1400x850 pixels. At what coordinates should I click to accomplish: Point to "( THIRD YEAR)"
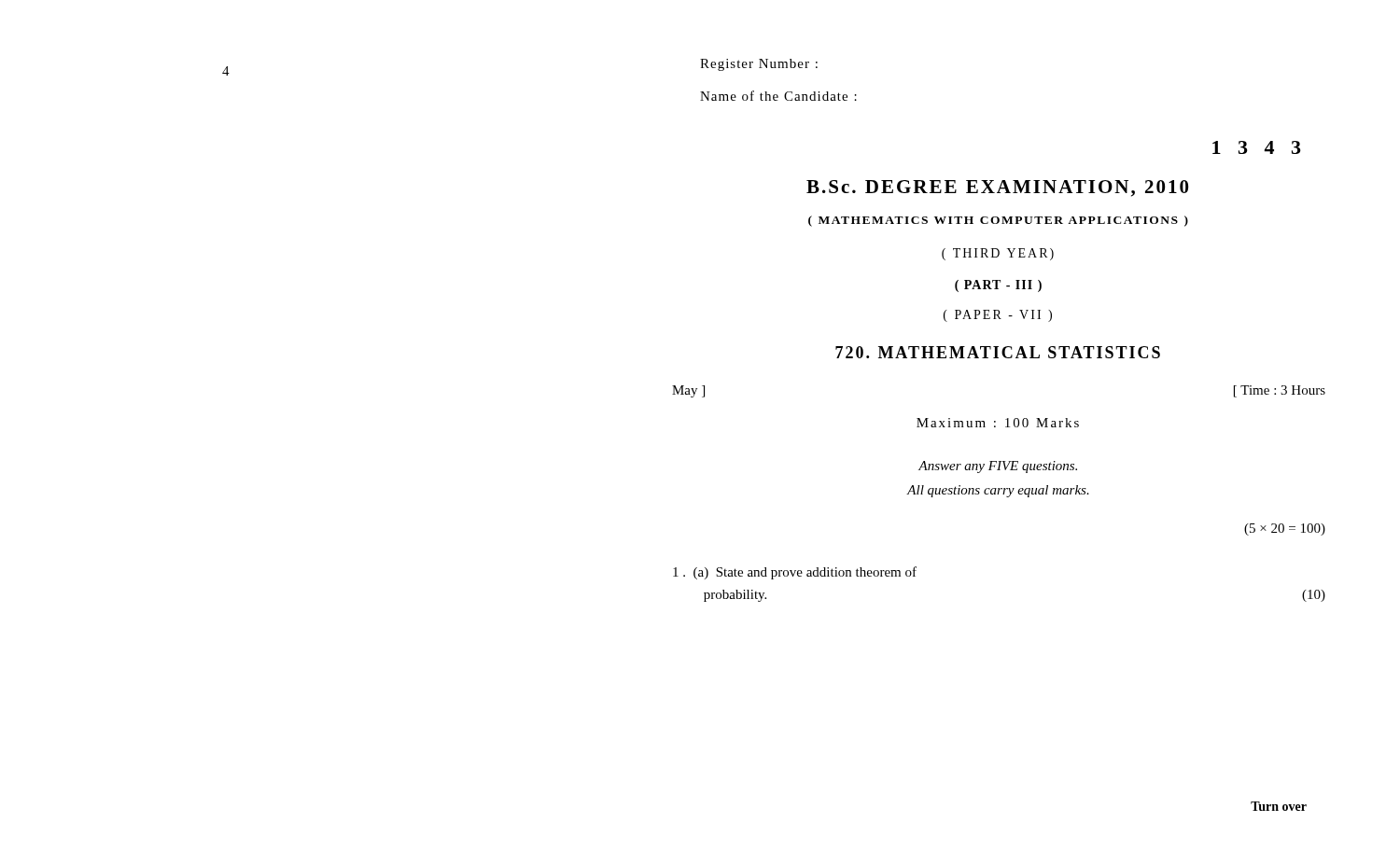pos(999,253)
